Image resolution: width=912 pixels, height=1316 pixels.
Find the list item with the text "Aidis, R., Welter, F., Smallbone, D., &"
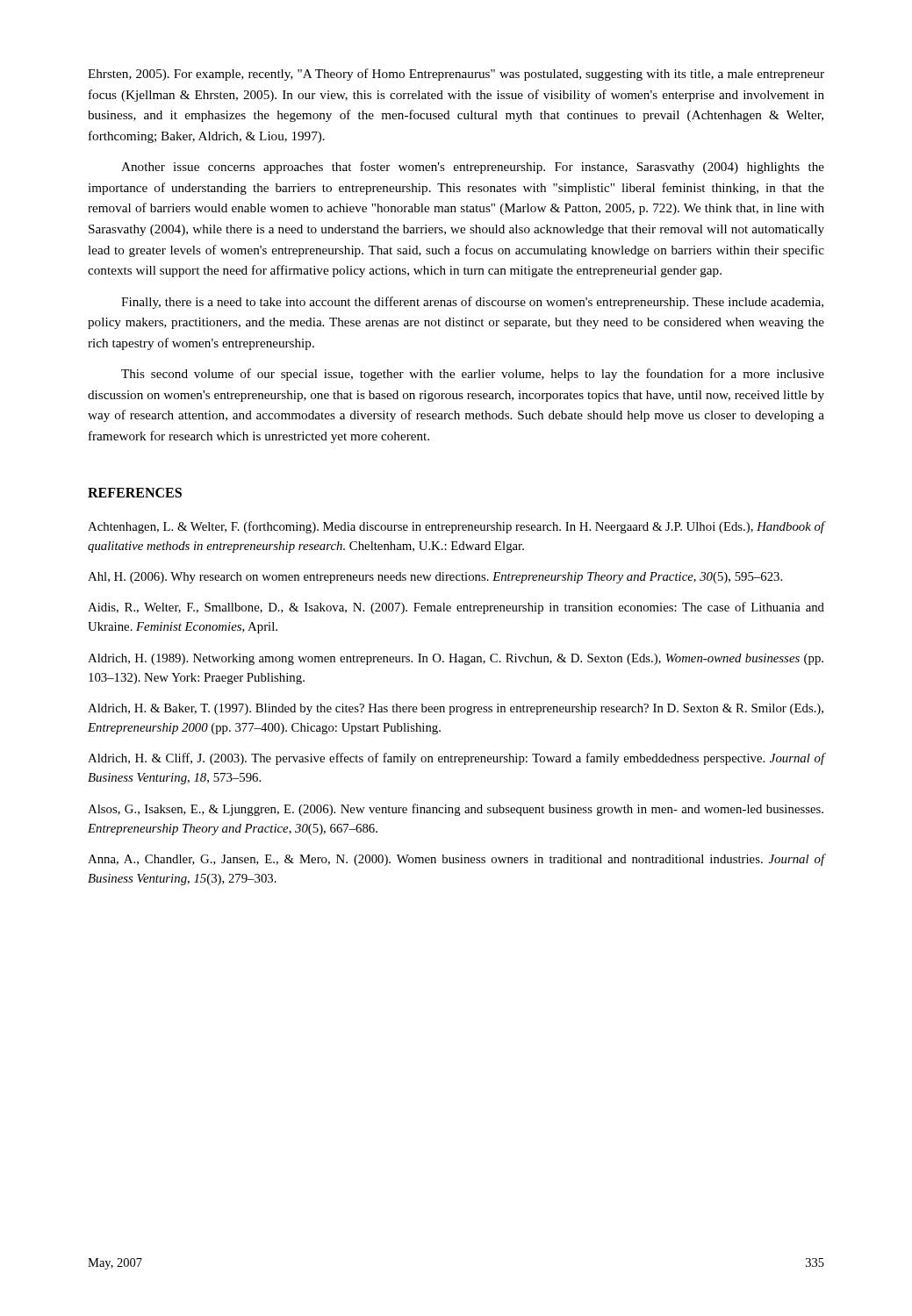[x=456, y=617]
